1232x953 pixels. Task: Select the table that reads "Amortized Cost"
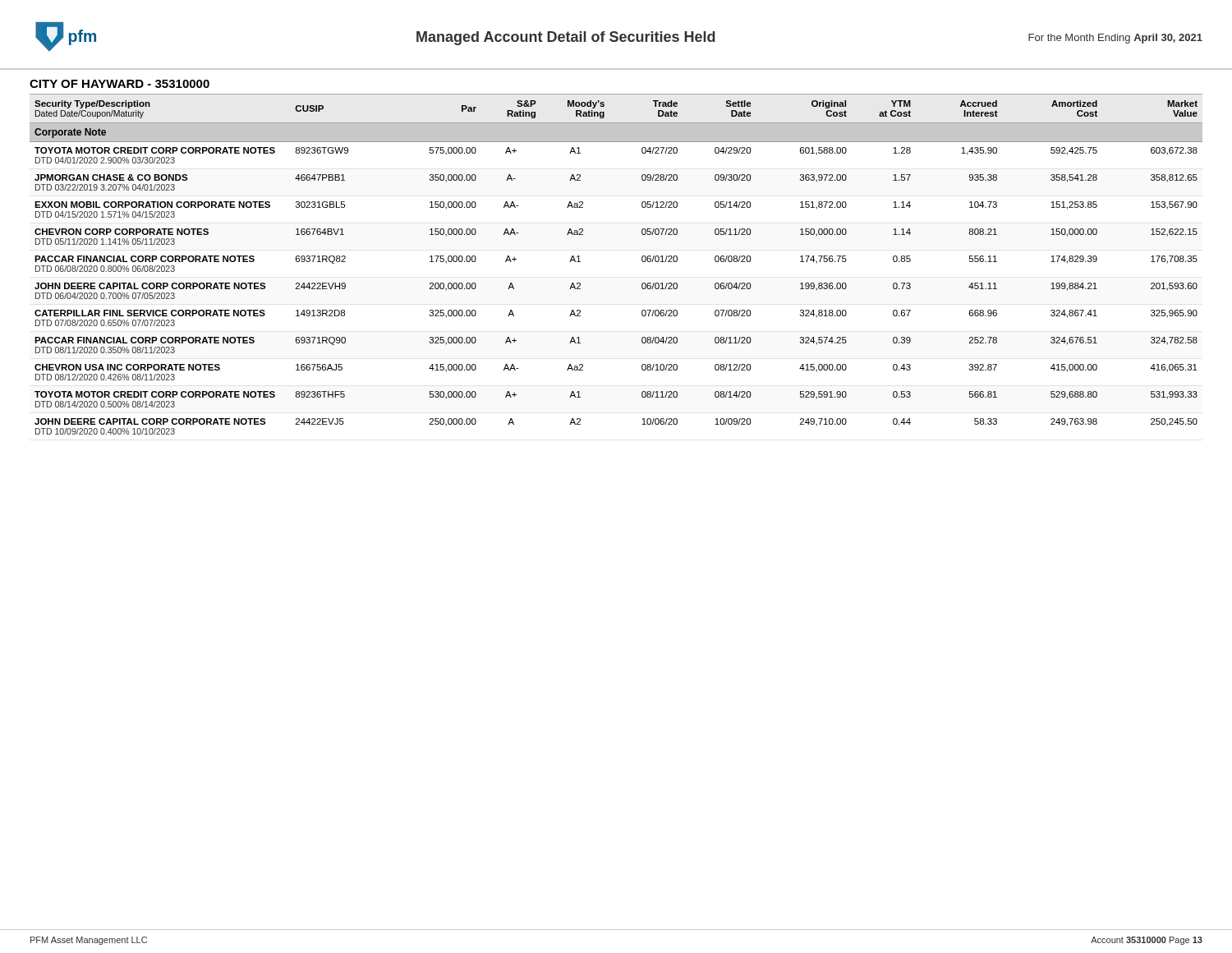click(616, 267)
